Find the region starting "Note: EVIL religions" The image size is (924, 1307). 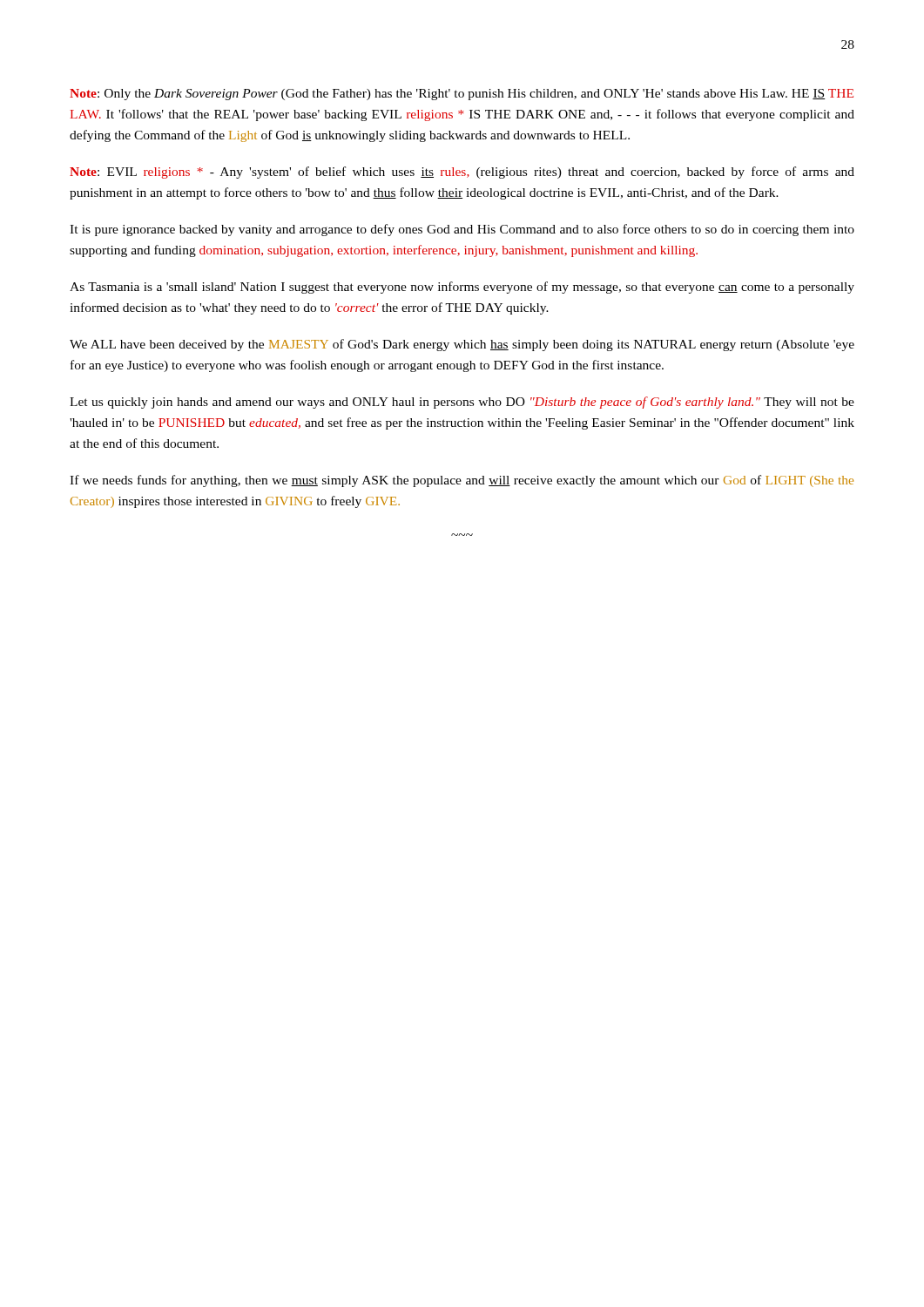(x=462, y=182)
